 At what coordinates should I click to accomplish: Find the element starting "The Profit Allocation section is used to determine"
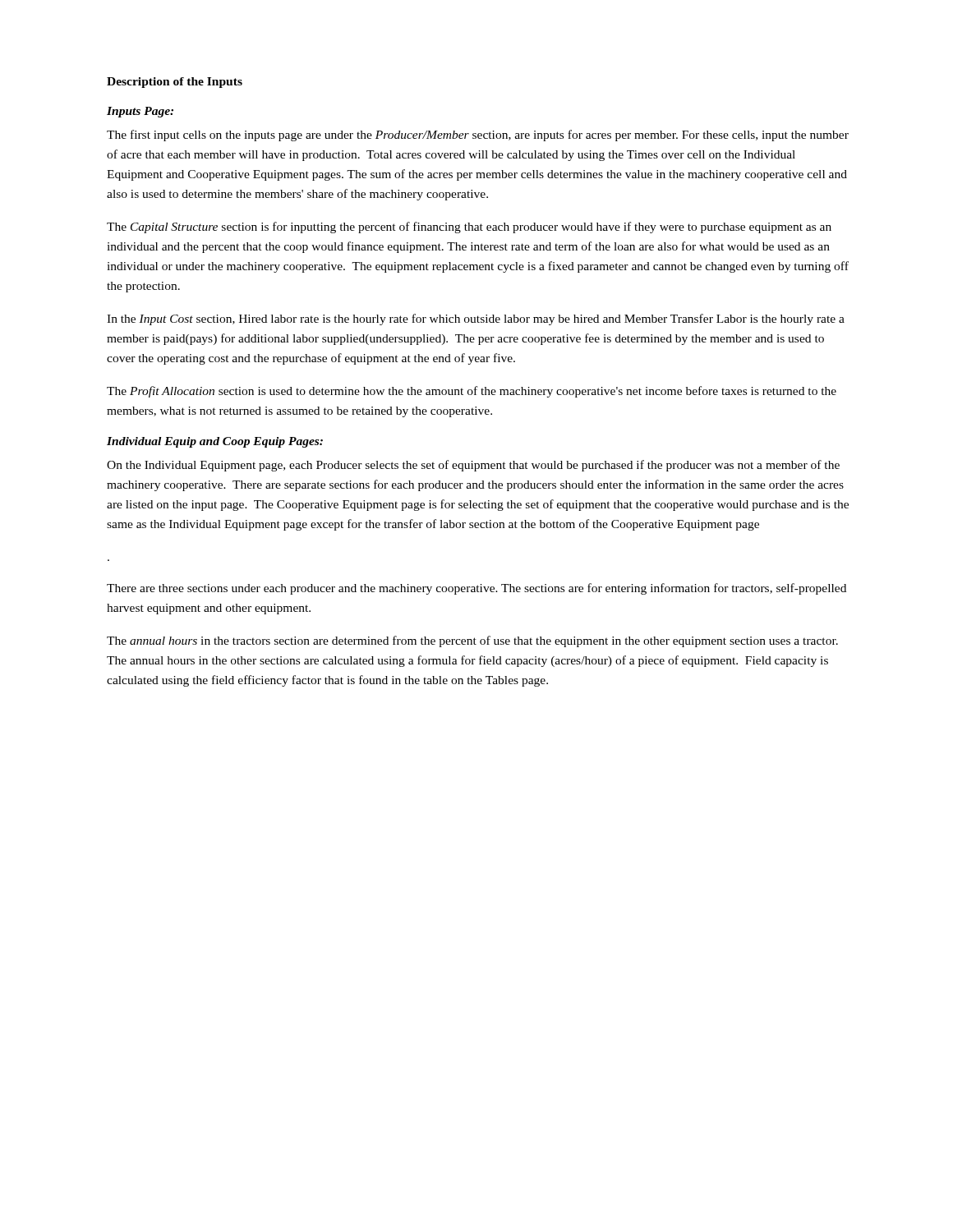(472, 401)
